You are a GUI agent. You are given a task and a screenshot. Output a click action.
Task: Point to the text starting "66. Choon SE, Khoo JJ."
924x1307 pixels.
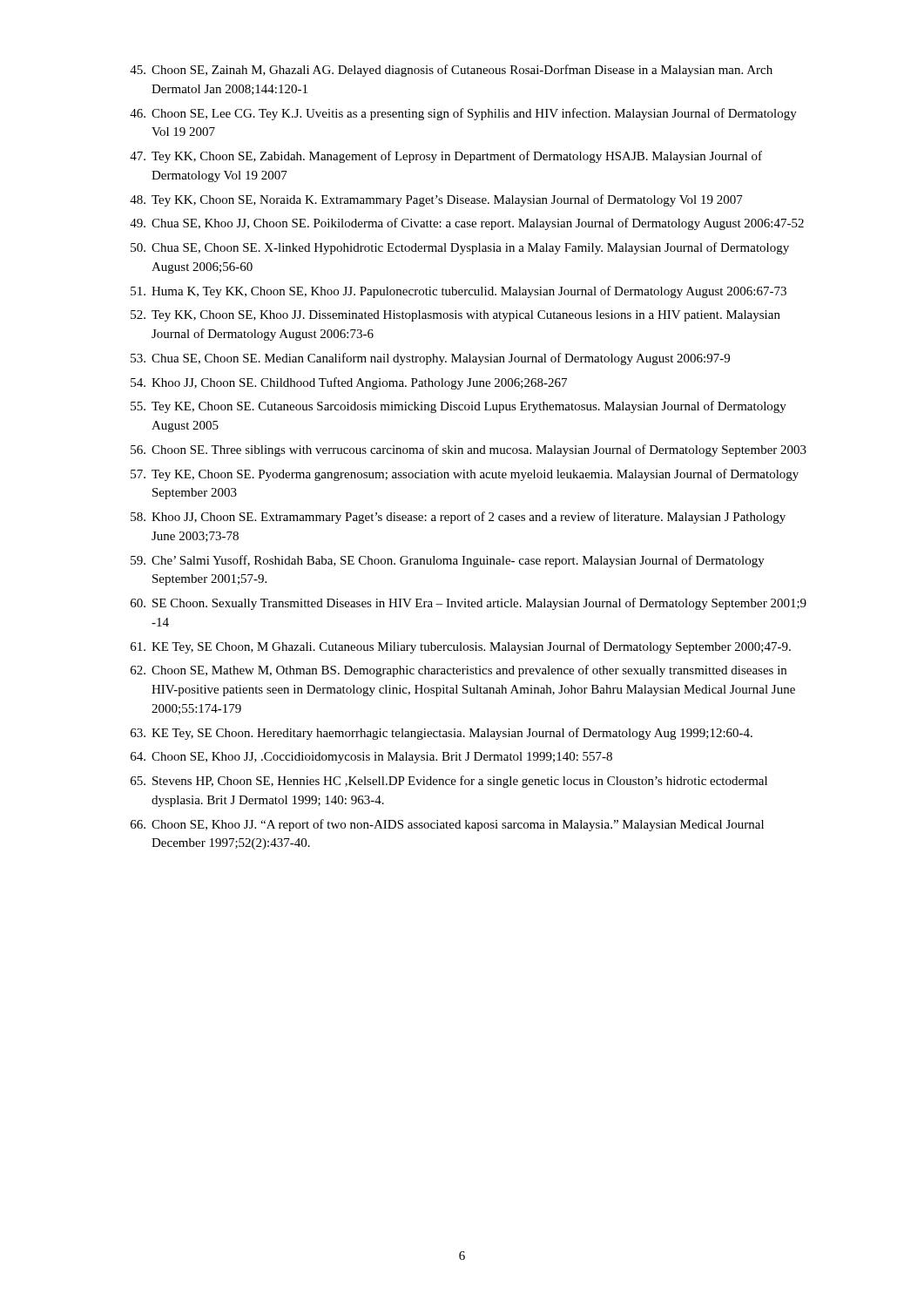click(462, 834)
